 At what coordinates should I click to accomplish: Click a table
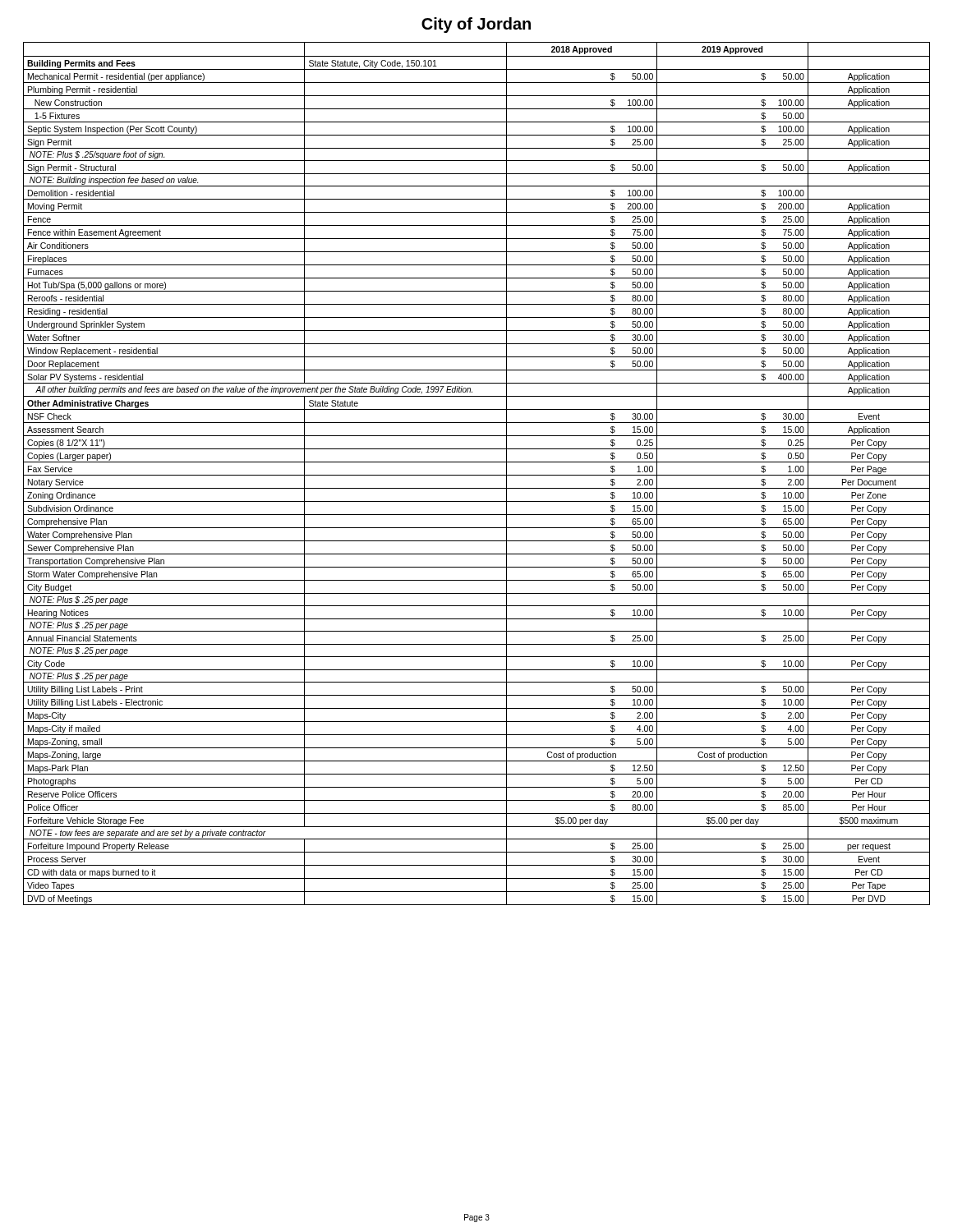coord(476,474)
